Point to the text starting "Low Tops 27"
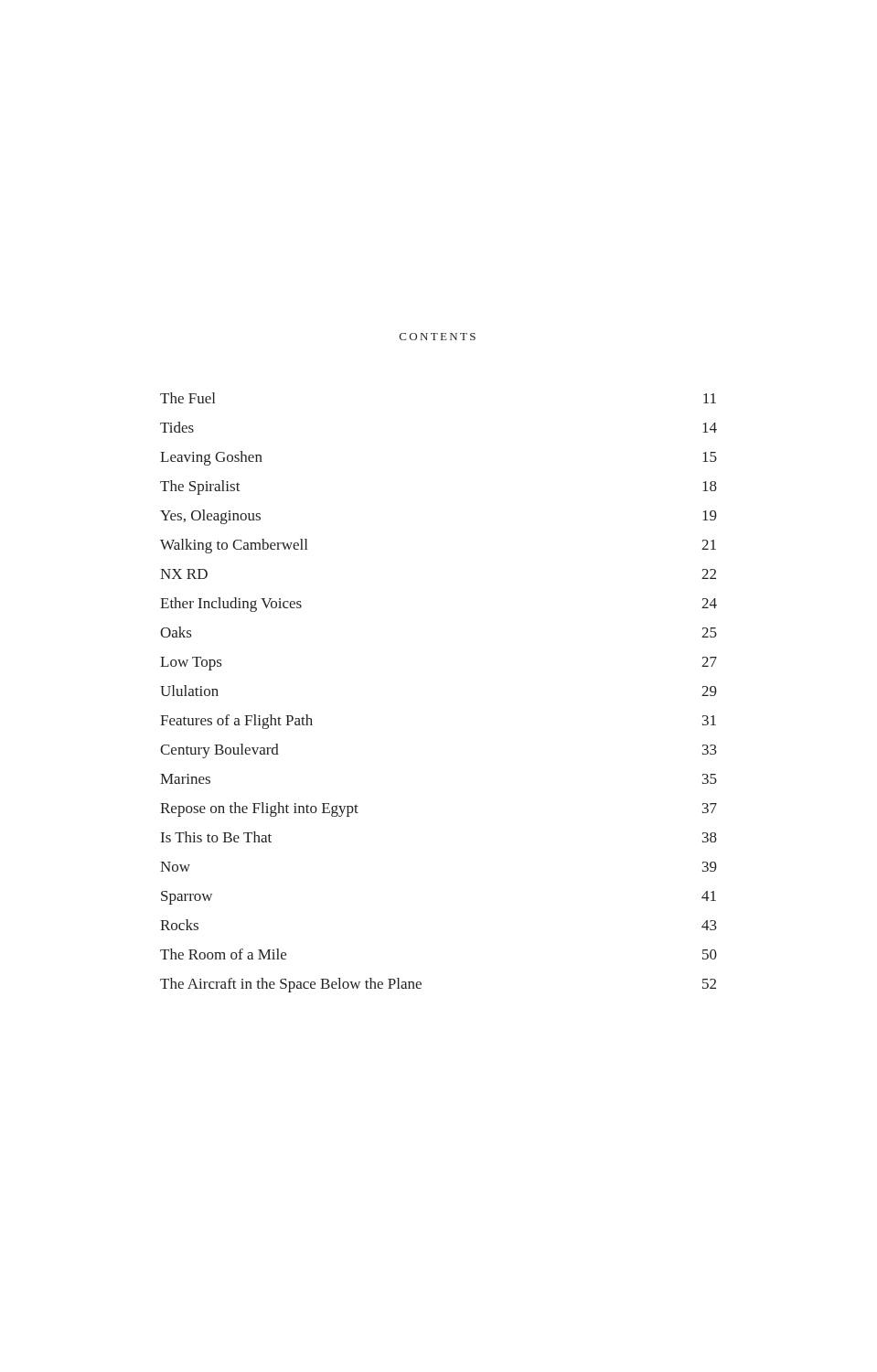 [x=202, y=664]
